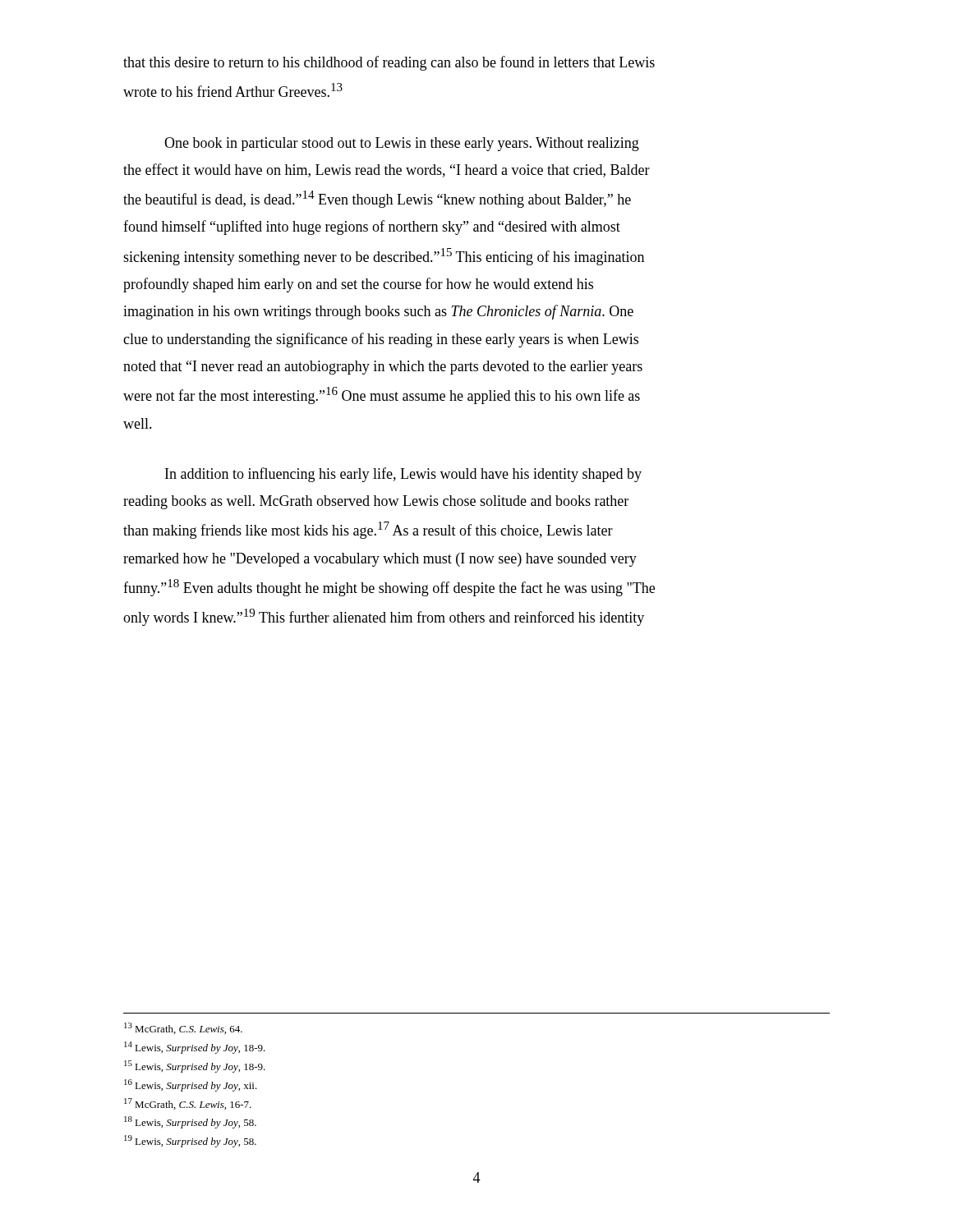
Task: Find the text block with the text "that this desire to return to"
Action: (x=476, y=78)
